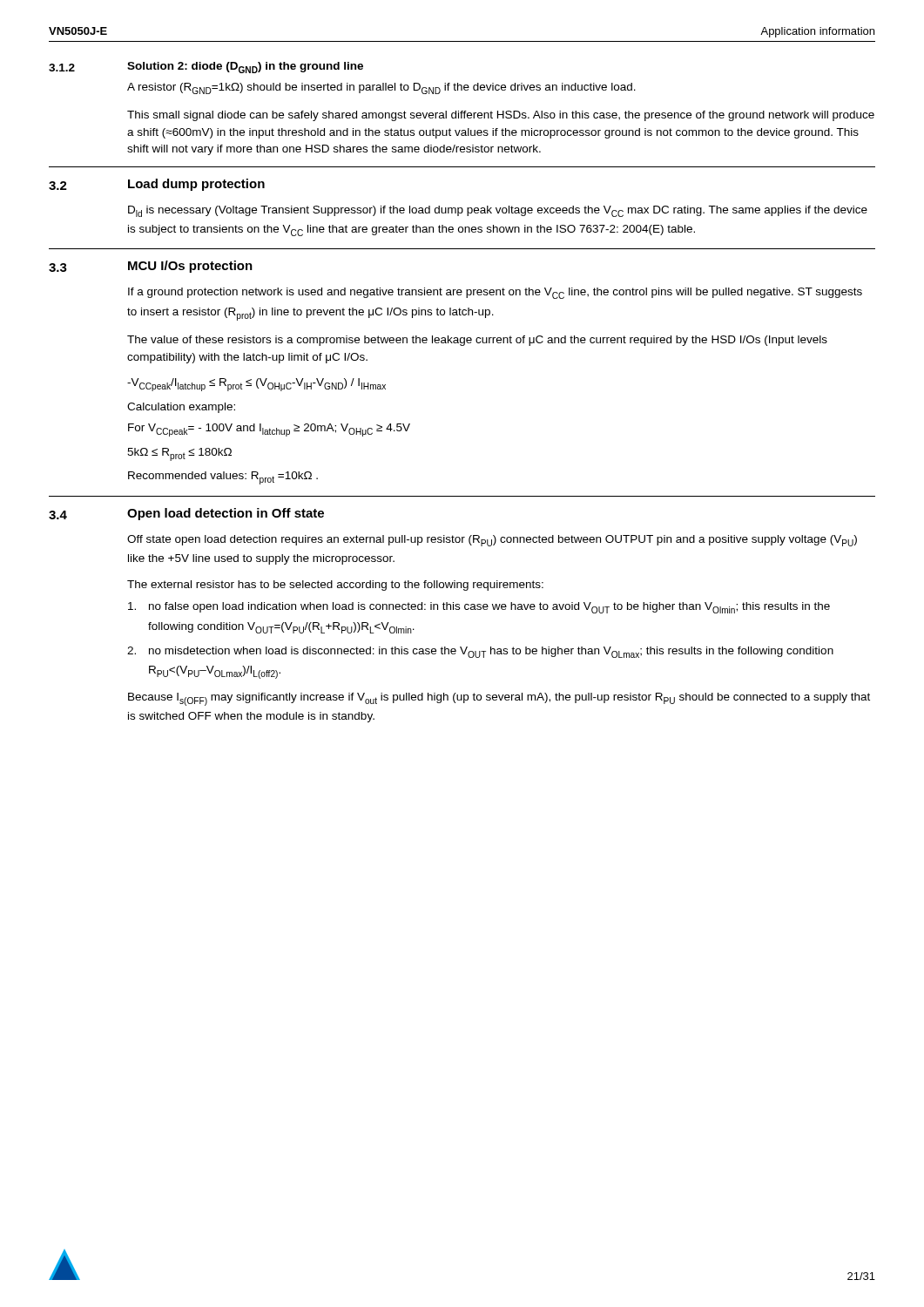Locate the element starting "Dld is necessary"
Screen dimensions: 1307x924
pos(497,220)
